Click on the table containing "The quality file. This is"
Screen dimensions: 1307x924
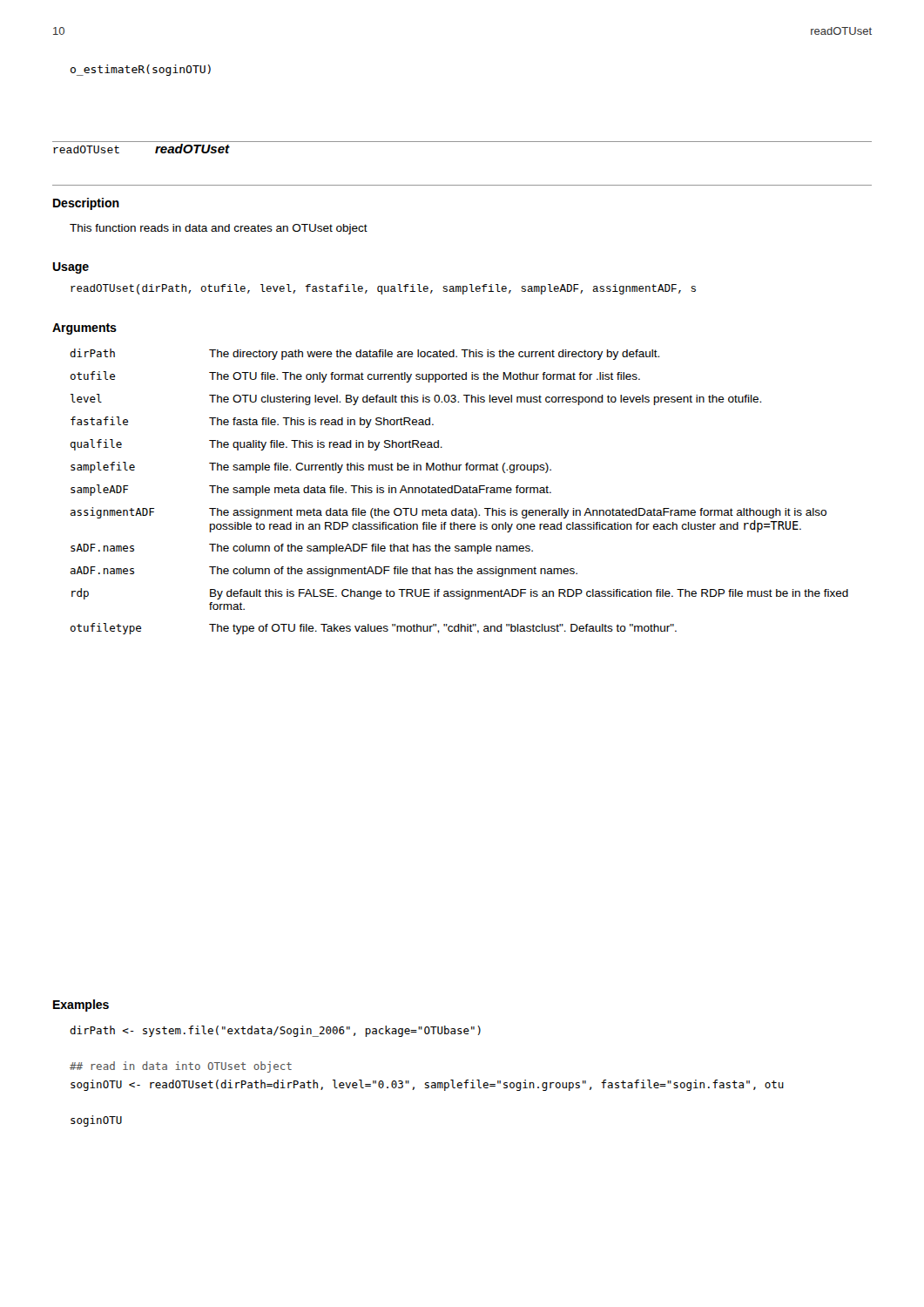[471, 493]
